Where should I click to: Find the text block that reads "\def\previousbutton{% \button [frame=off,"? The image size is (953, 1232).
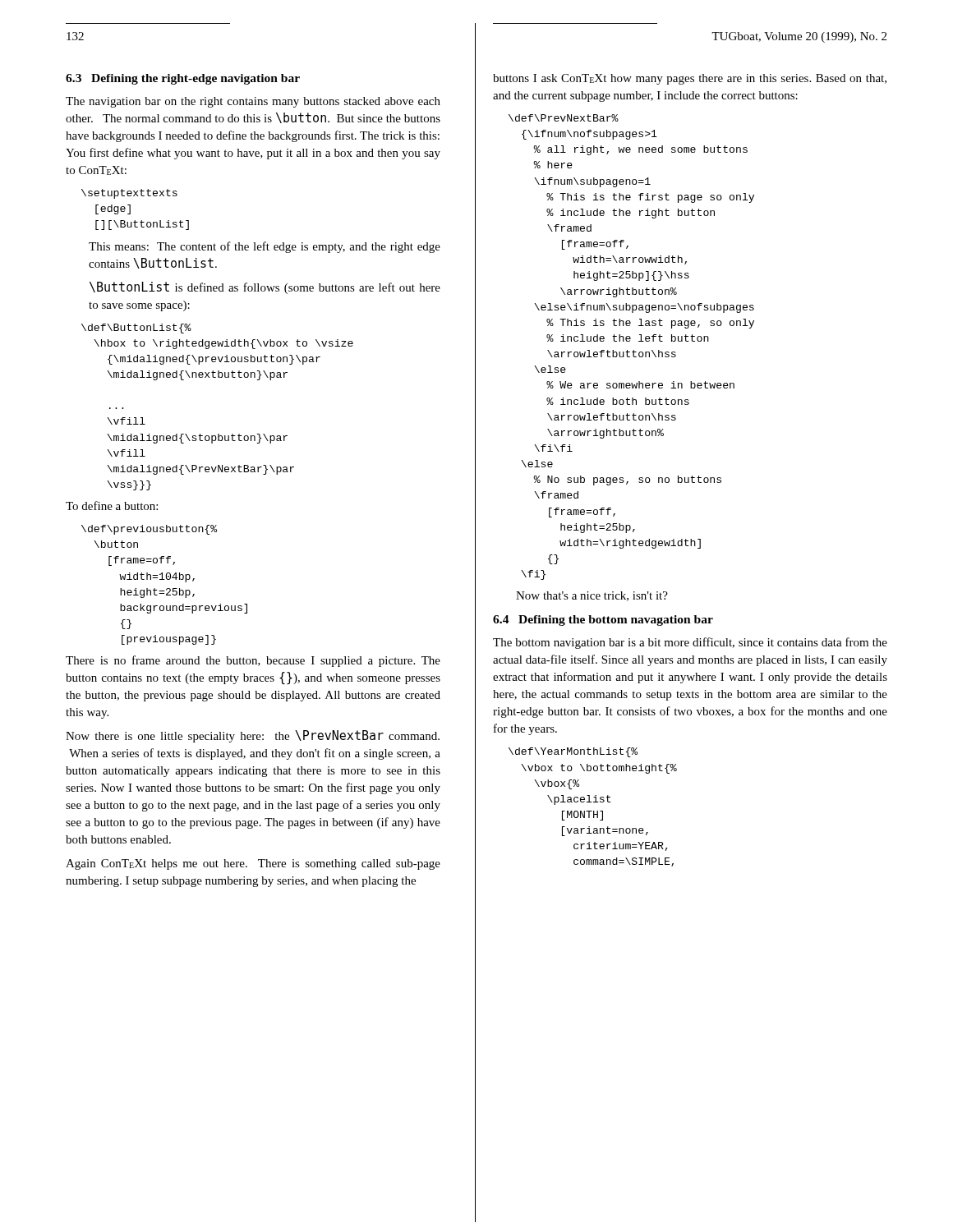click(x=149, y=530)
